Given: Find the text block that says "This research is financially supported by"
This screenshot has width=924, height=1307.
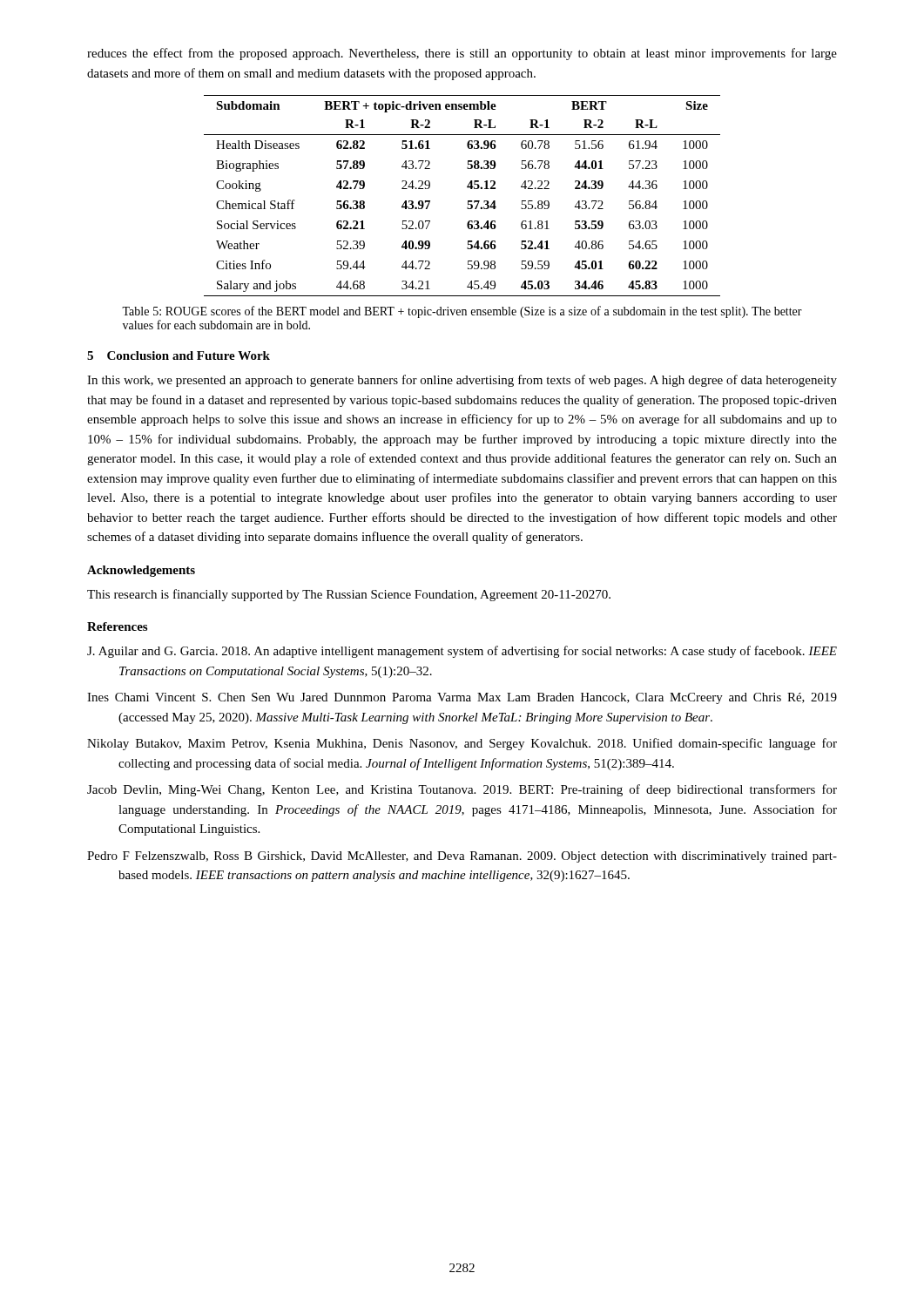Looking at the screenshot, I should (462, 594).
